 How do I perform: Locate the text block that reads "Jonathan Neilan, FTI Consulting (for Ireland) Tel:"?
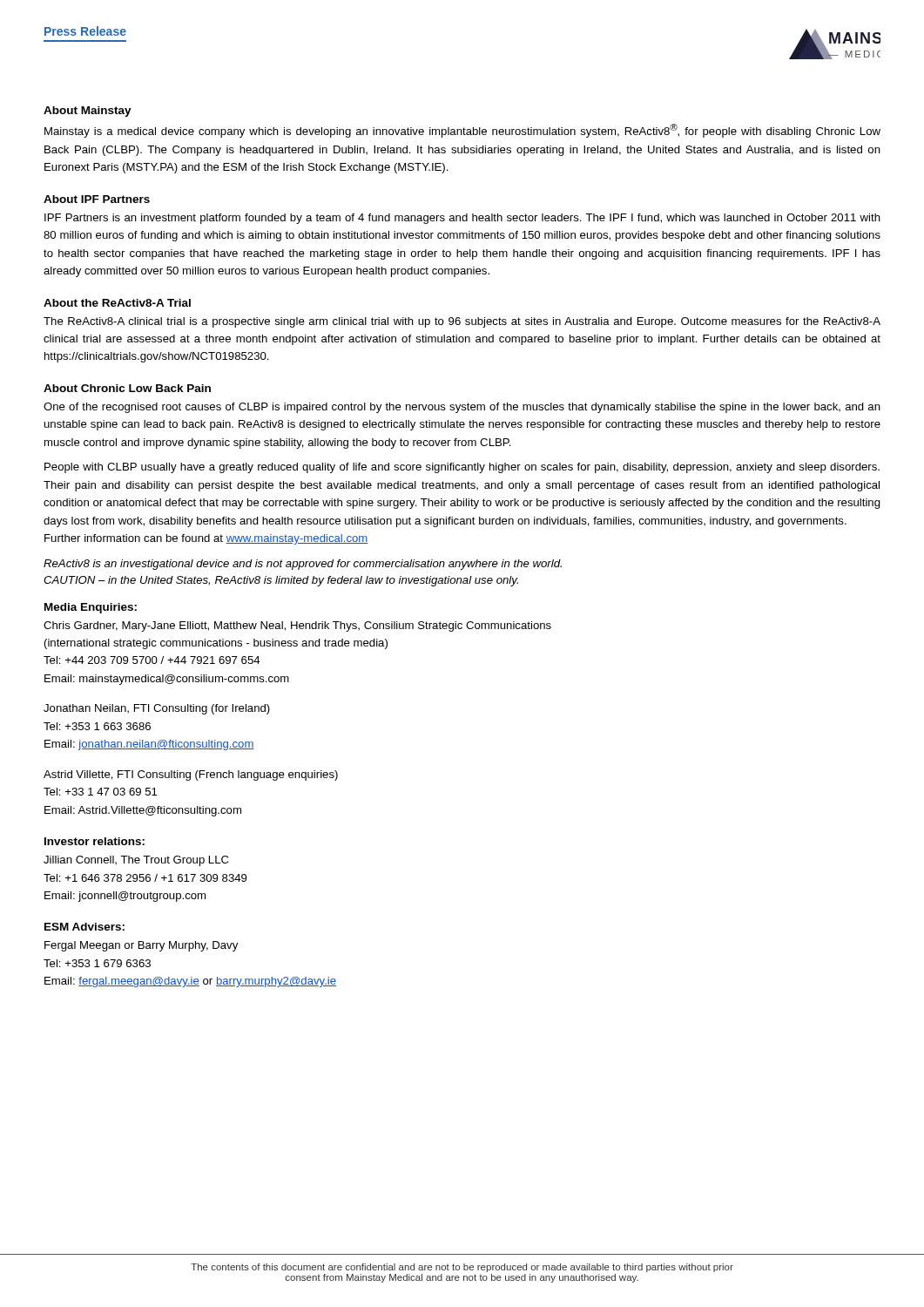tap(157, 709)
